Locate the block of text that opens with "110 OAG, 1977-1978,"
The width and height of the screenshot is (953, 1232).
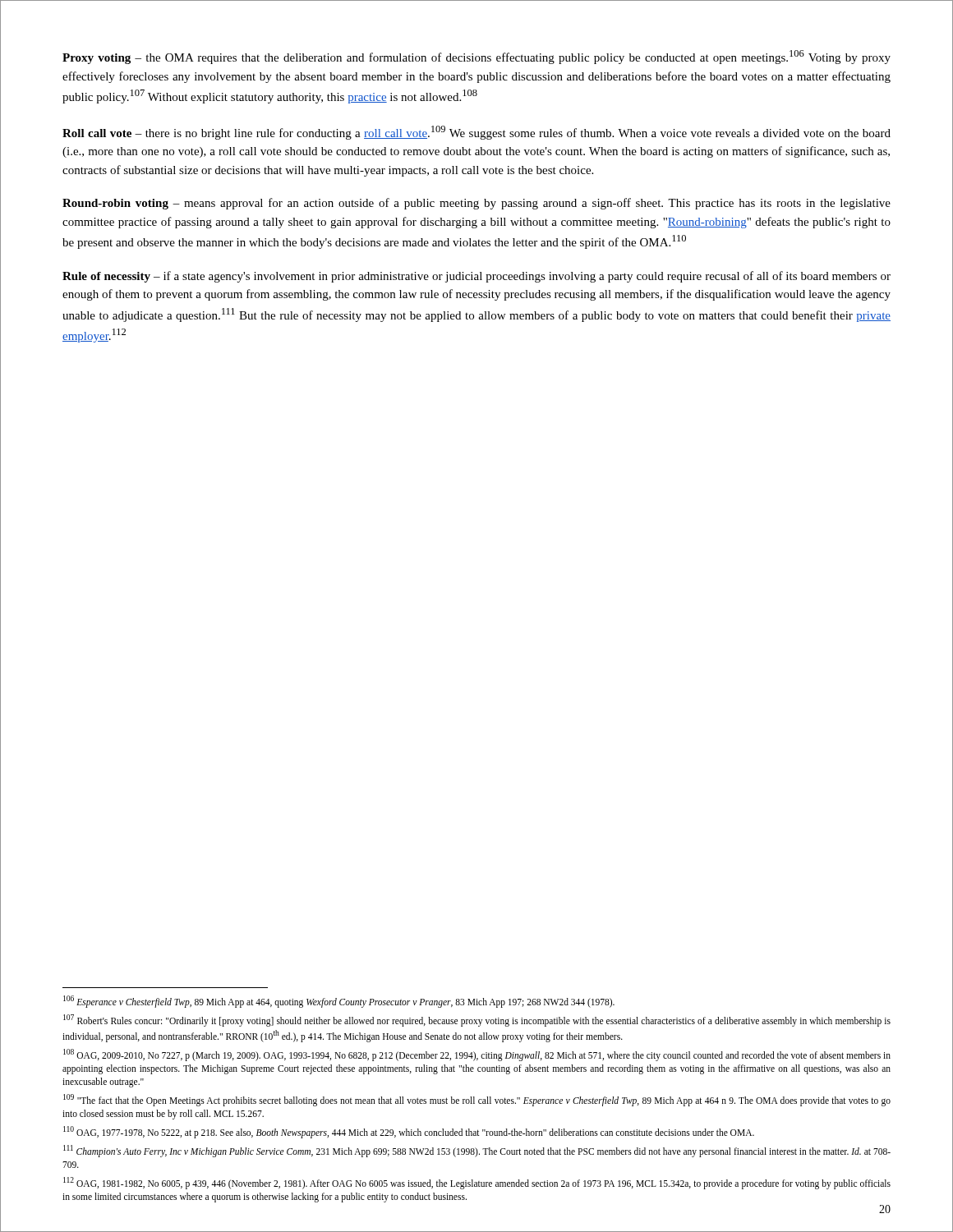click(408, 1131)
